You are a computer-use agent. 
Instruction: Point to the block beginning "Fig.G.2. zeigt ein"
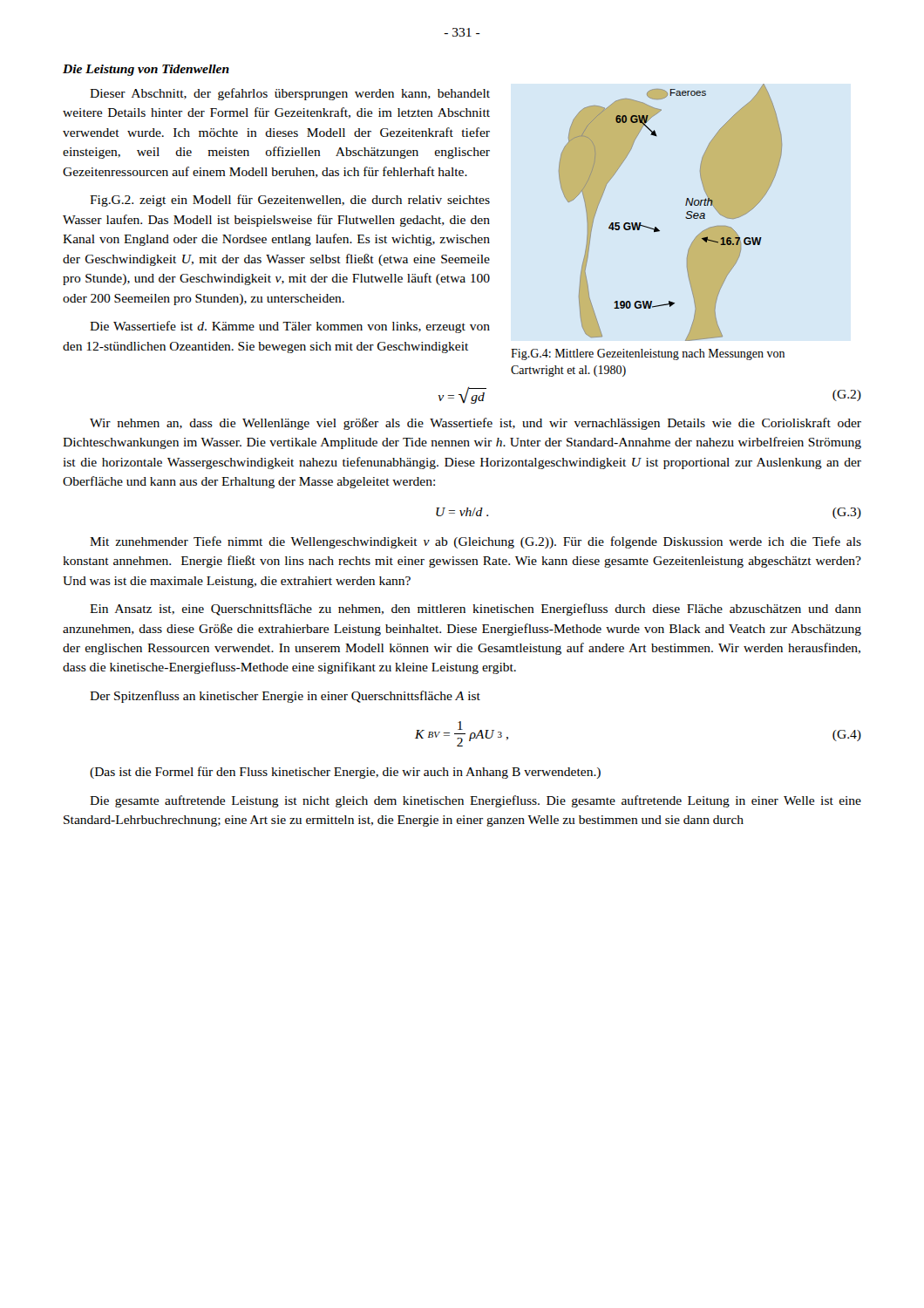(x=276, y=249)
